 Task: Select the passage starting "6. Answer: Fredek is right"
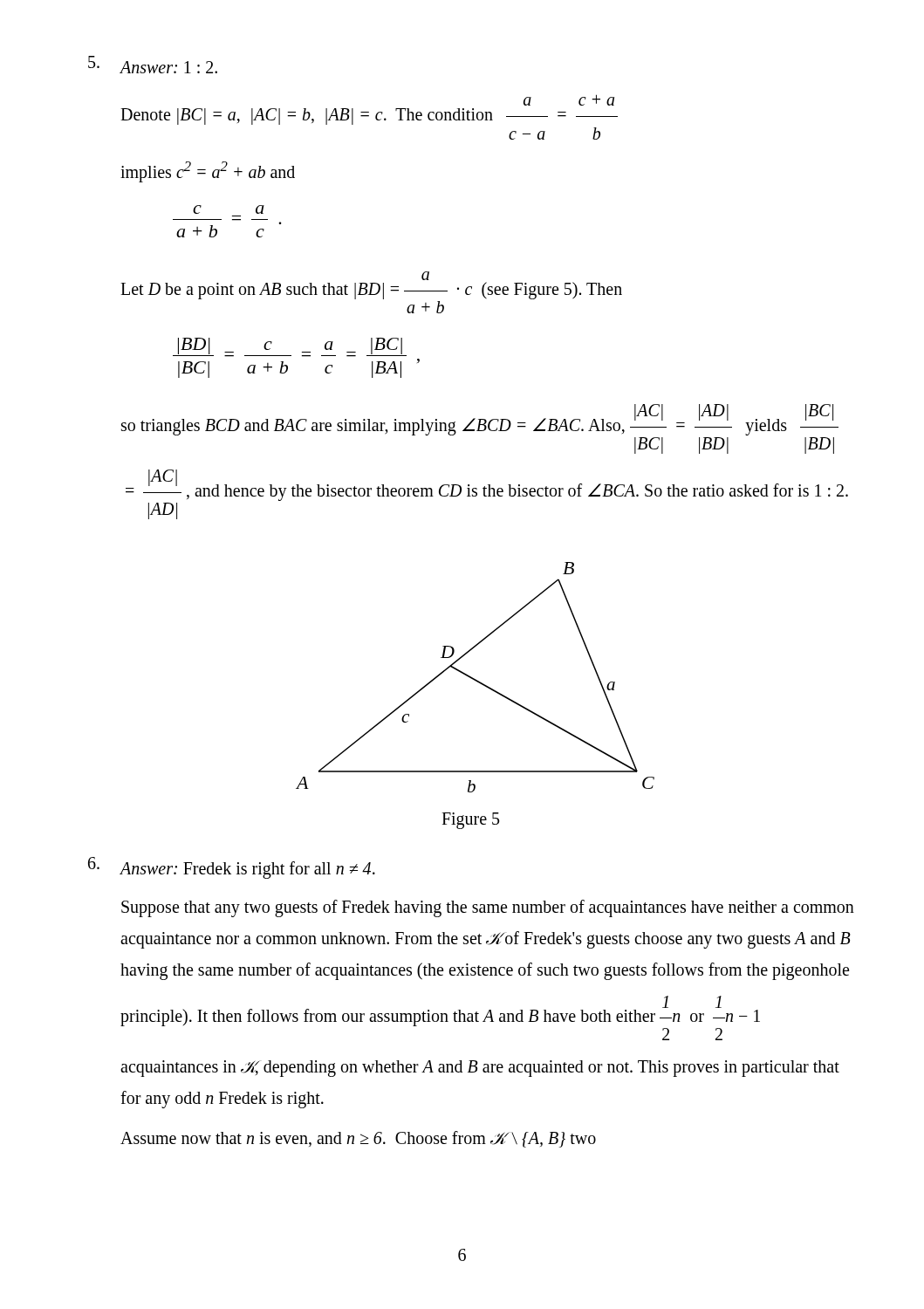click(x=232, y=868)
